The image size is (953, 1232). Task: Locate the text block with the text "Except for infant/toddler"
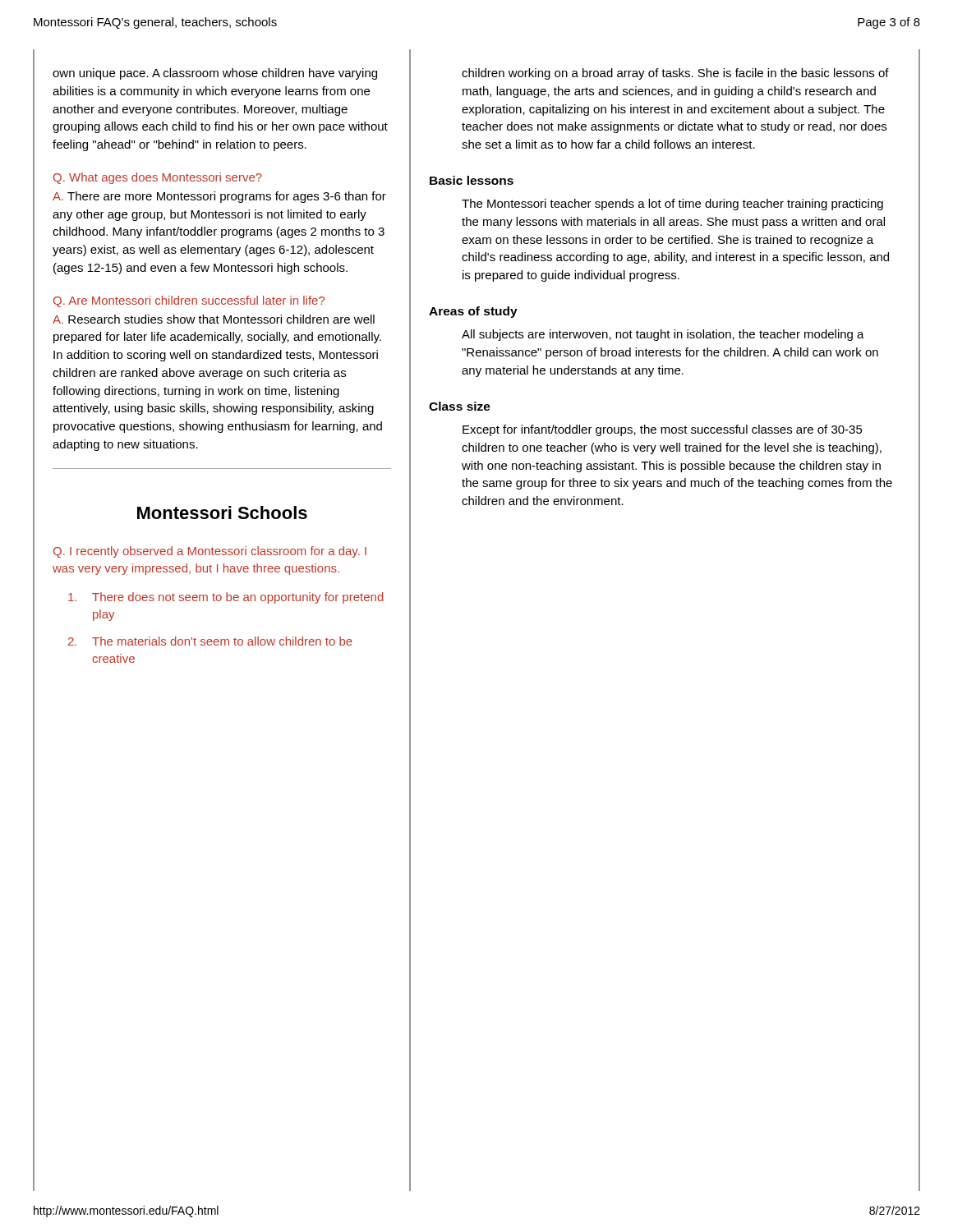click(x=677, y=465)
